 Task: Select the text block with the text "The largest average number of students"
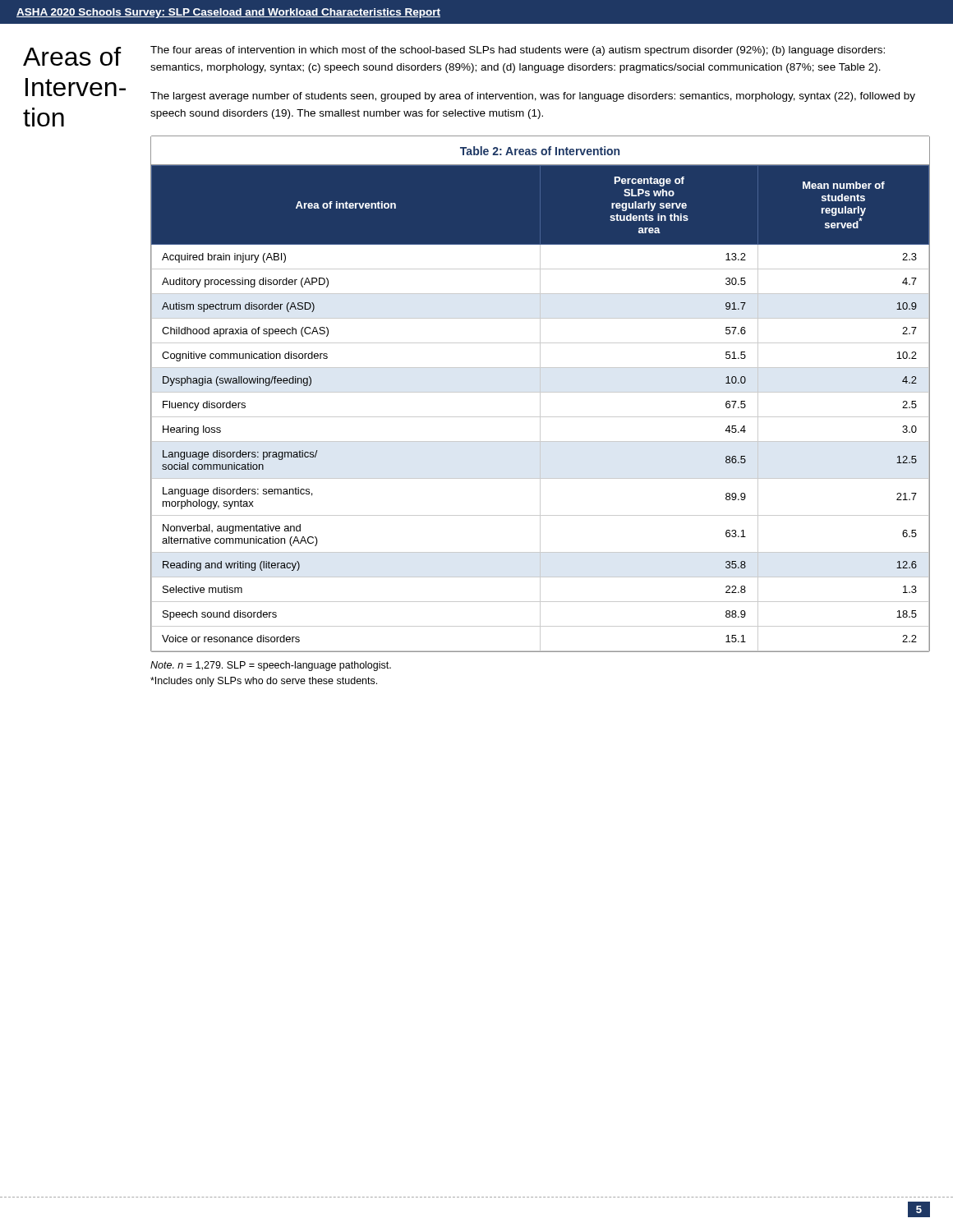tap(533, 104)
